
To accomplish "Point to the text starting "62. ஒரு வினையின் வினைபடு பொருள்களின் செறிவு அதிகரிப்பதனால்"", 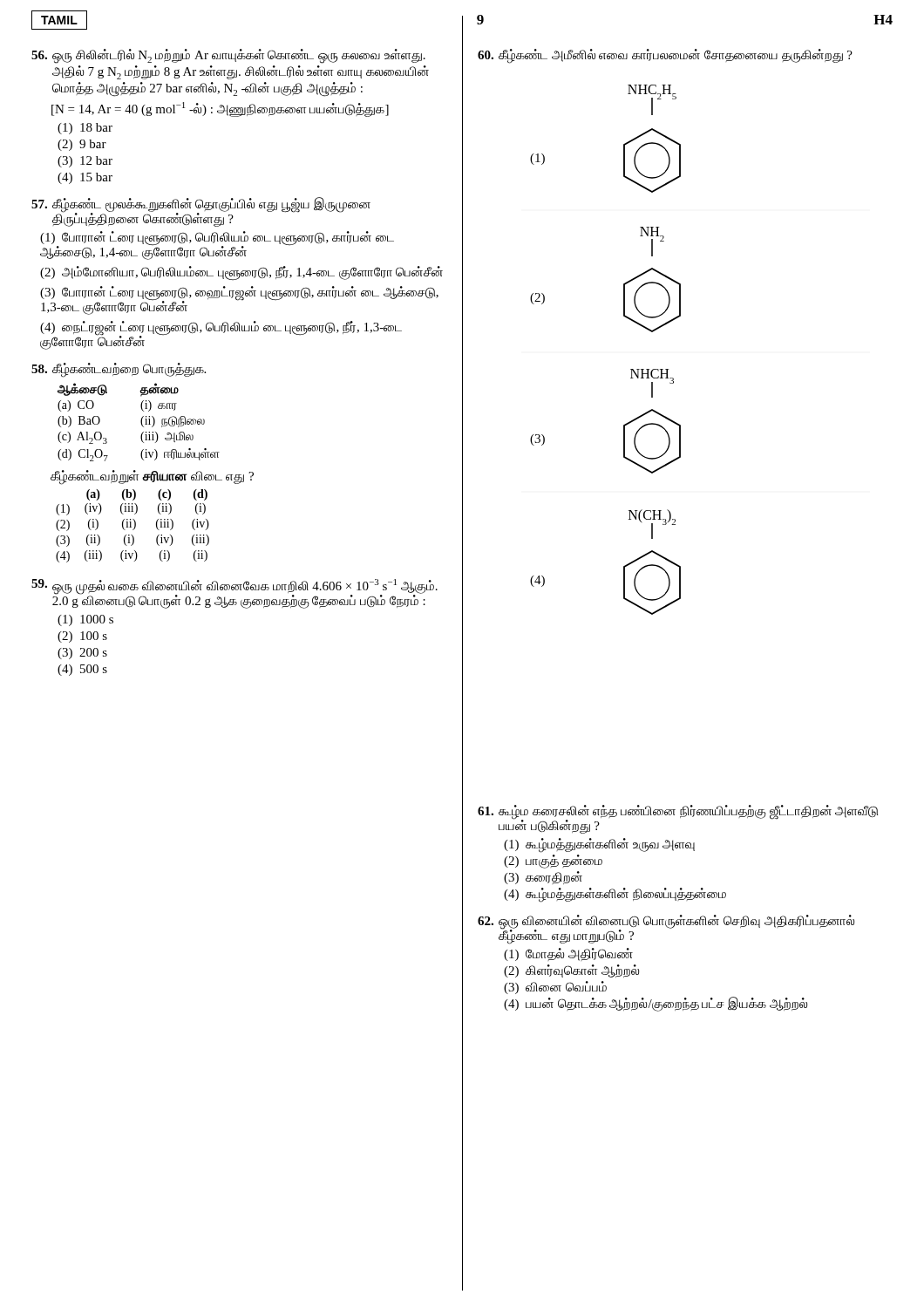I will click(666, 930).
